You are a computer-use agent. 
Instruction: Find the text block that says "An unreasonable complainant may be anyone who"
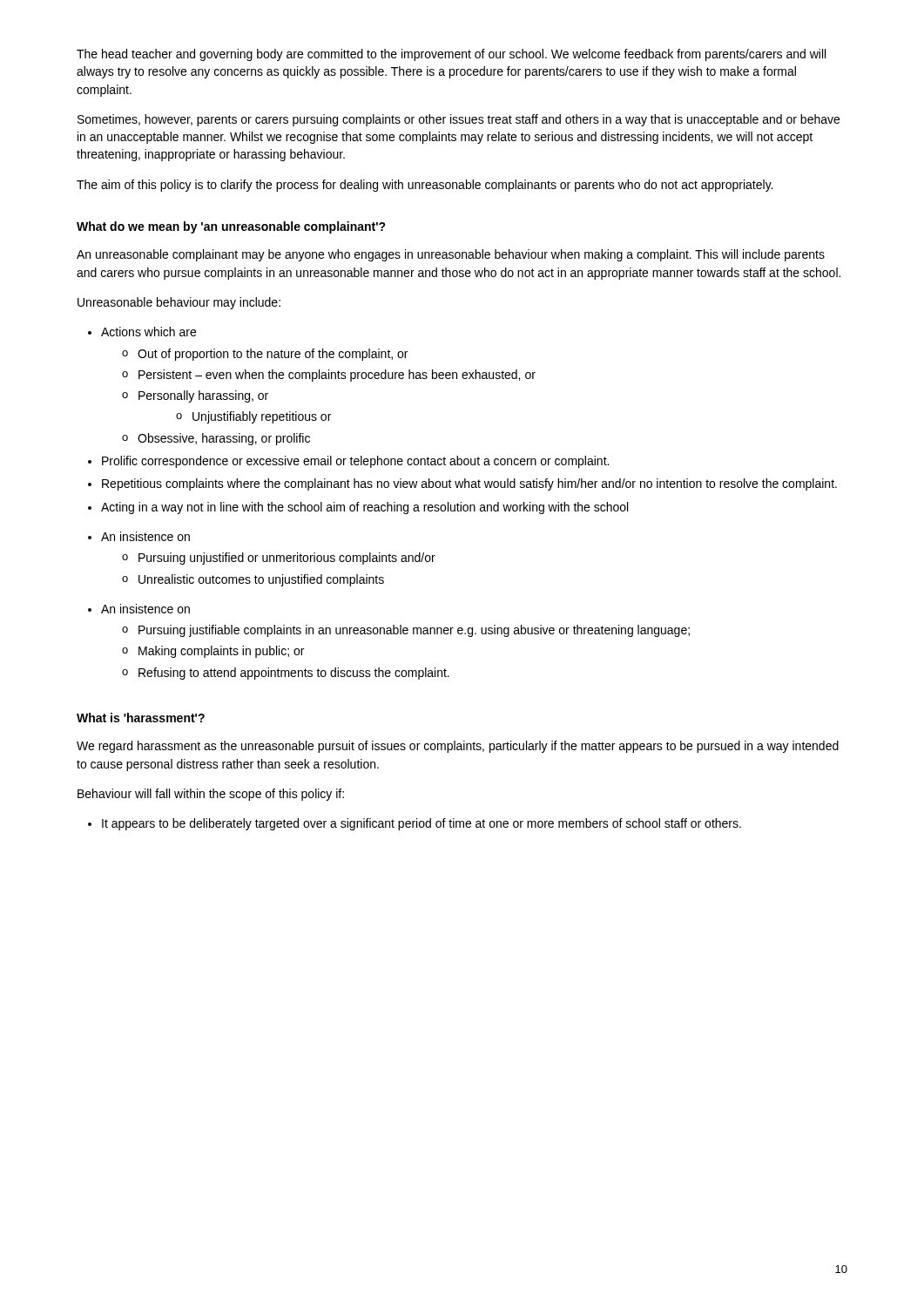pyautogui.click(x=459, y=264)
